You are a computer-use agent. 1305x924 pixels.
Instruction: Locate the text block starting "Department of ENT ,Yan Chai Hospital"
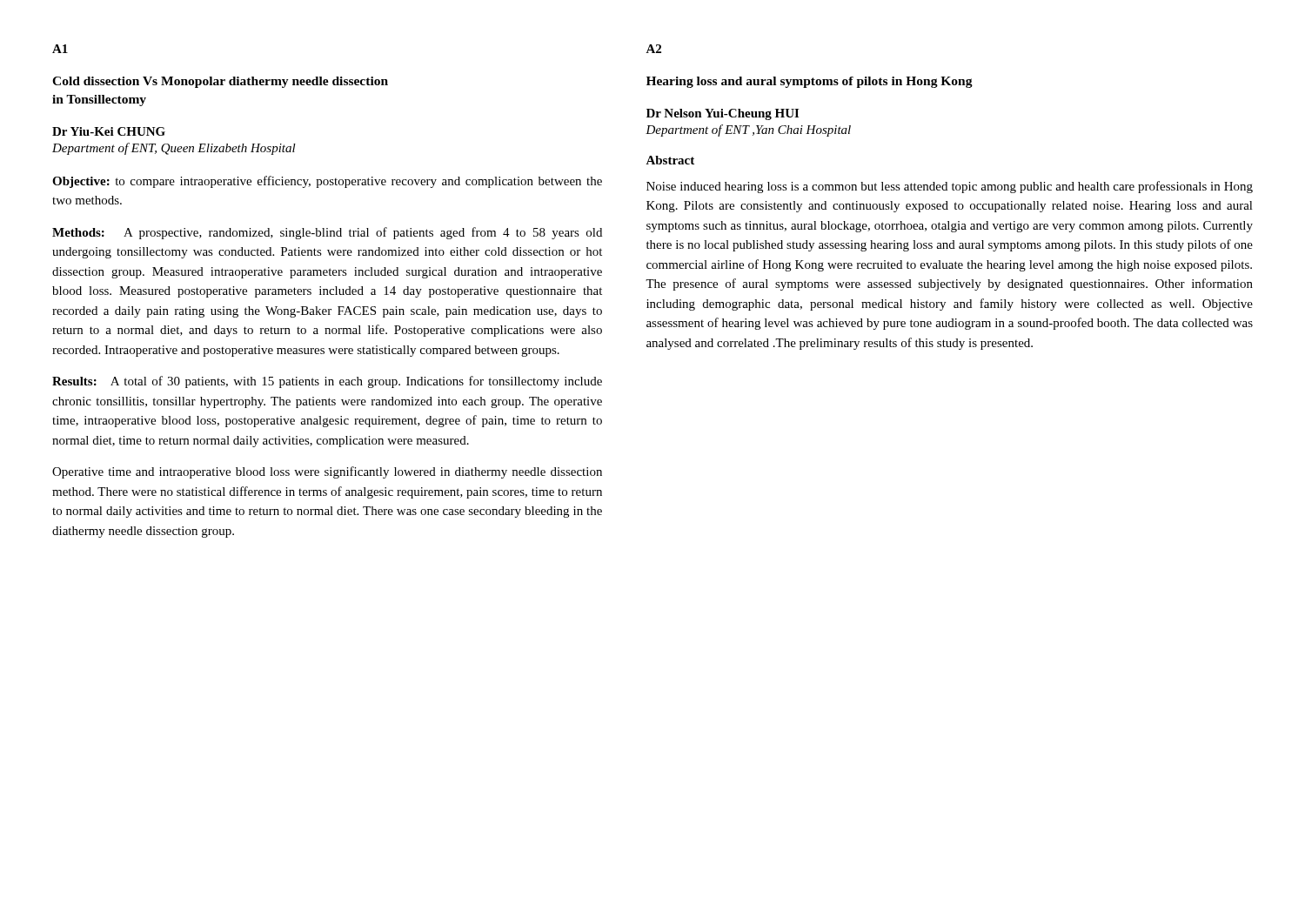pyautogui.click(x=748, y=130)
